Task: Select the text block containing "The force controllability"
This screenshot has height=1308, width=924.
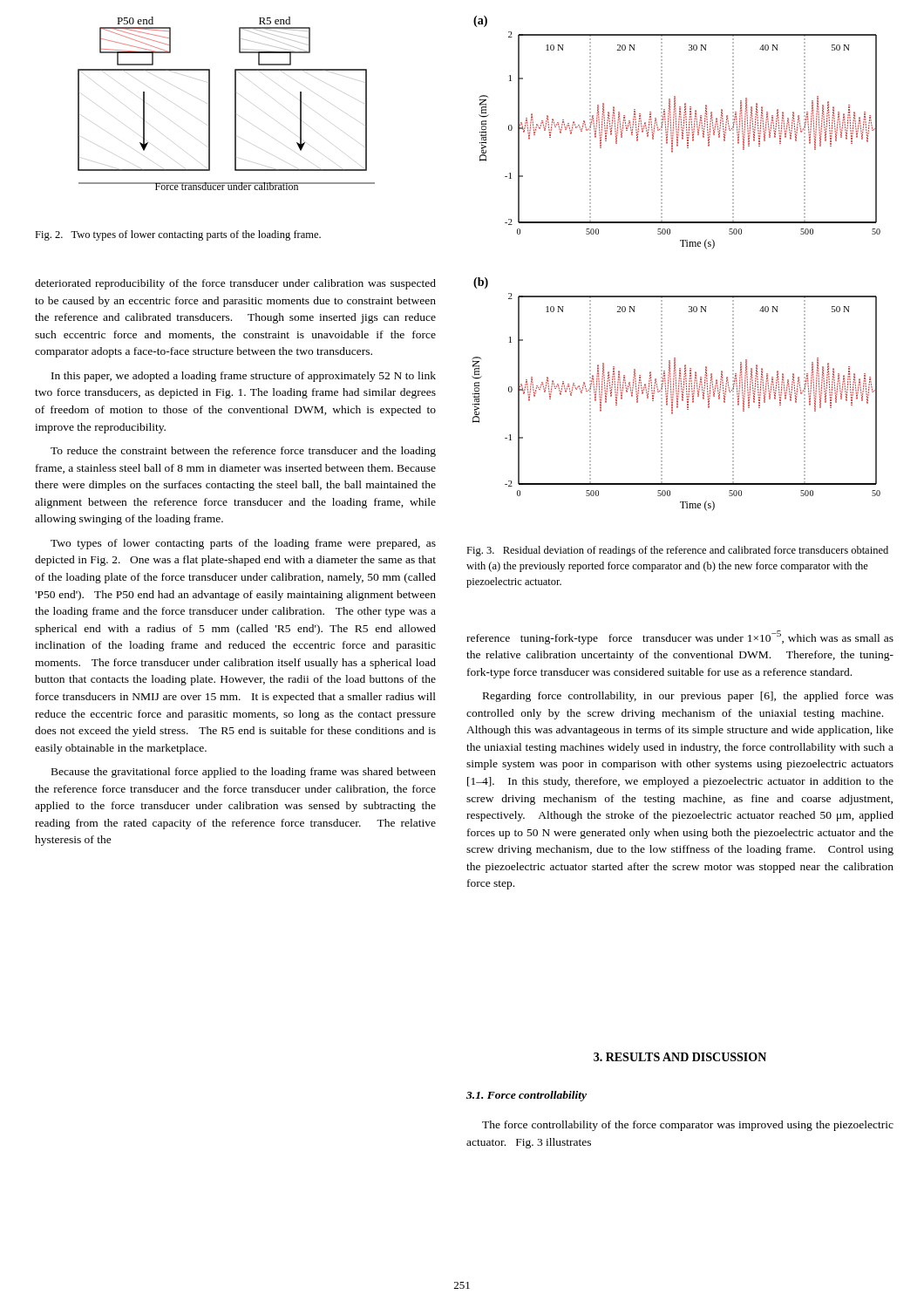Action: (680, 1133)
